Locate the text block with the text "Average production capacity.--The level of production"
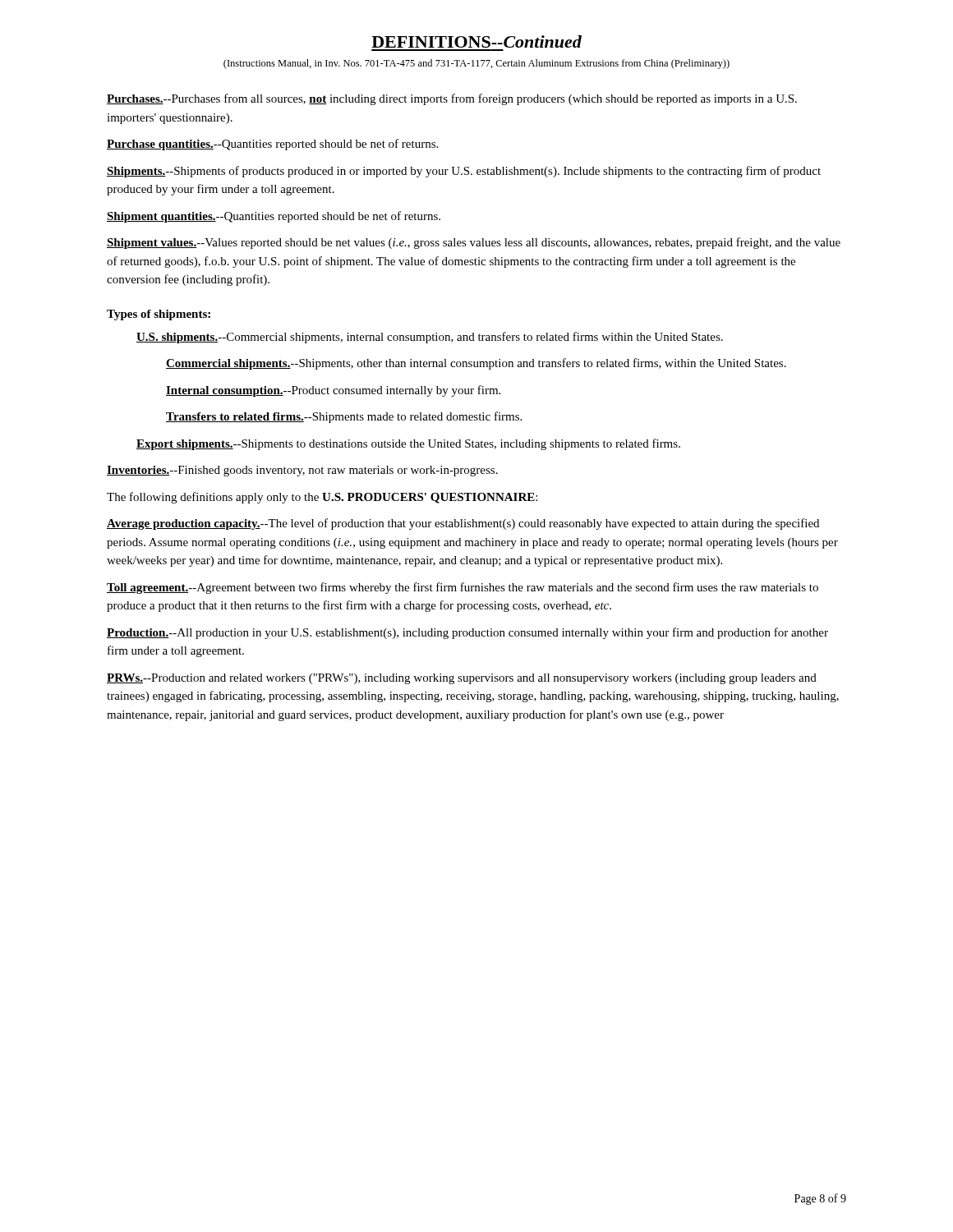 472,542
